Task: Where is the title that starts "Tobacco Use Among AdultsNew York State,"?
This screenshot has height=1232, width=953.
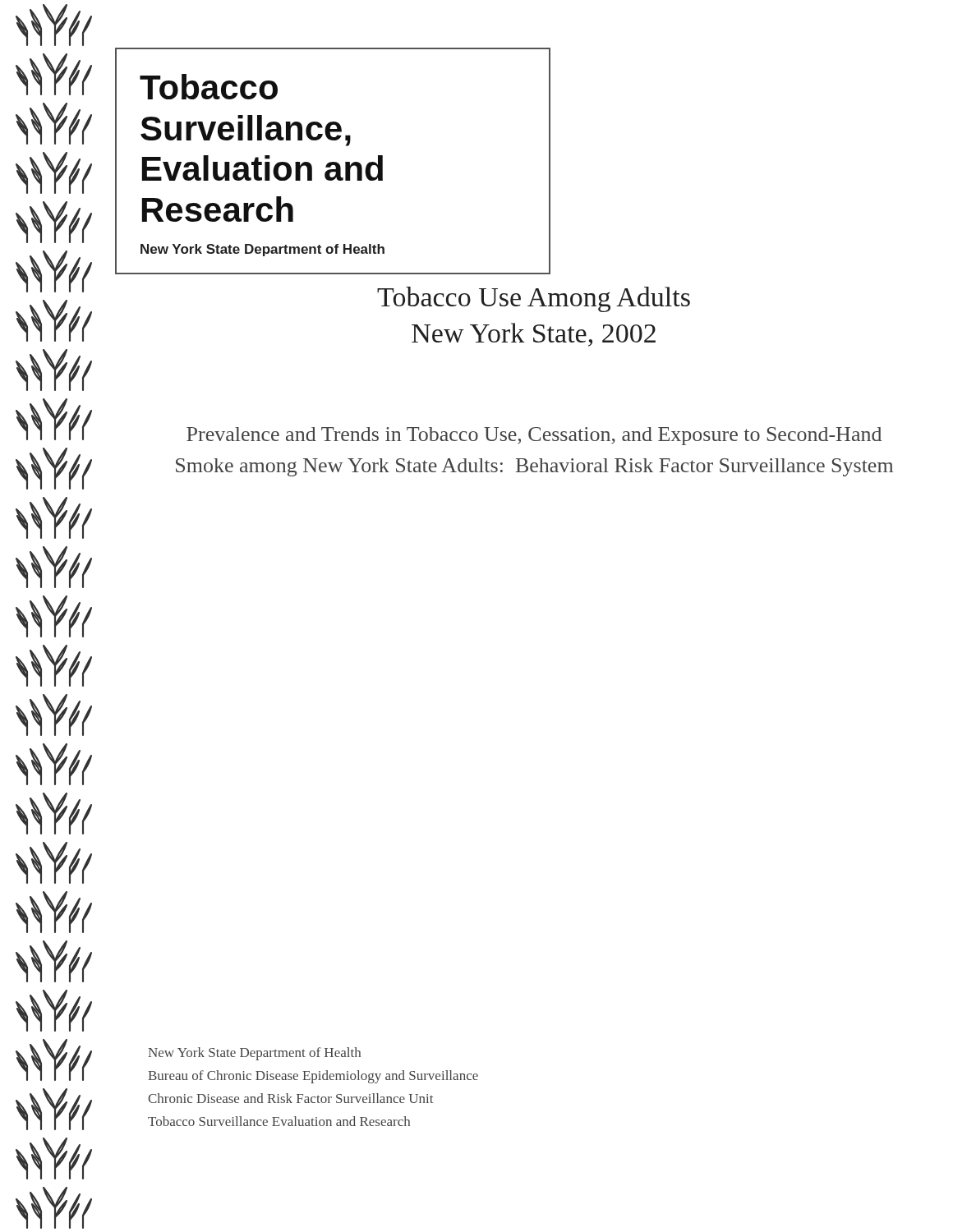Action: coord(534,316)
